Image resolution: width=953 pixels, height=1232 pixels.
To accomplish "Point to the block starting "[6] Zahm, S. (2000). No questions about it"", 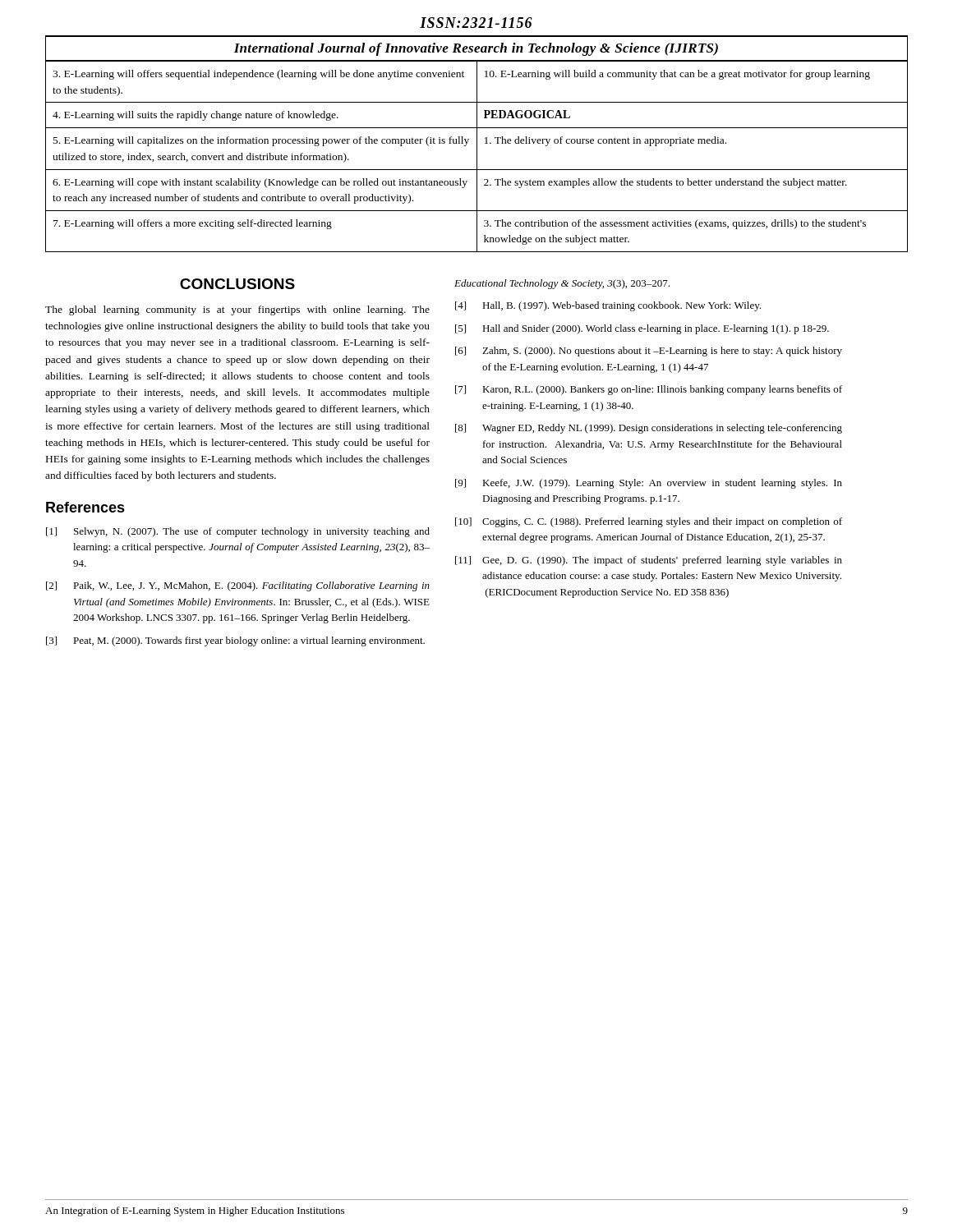I will pos(648,359).
